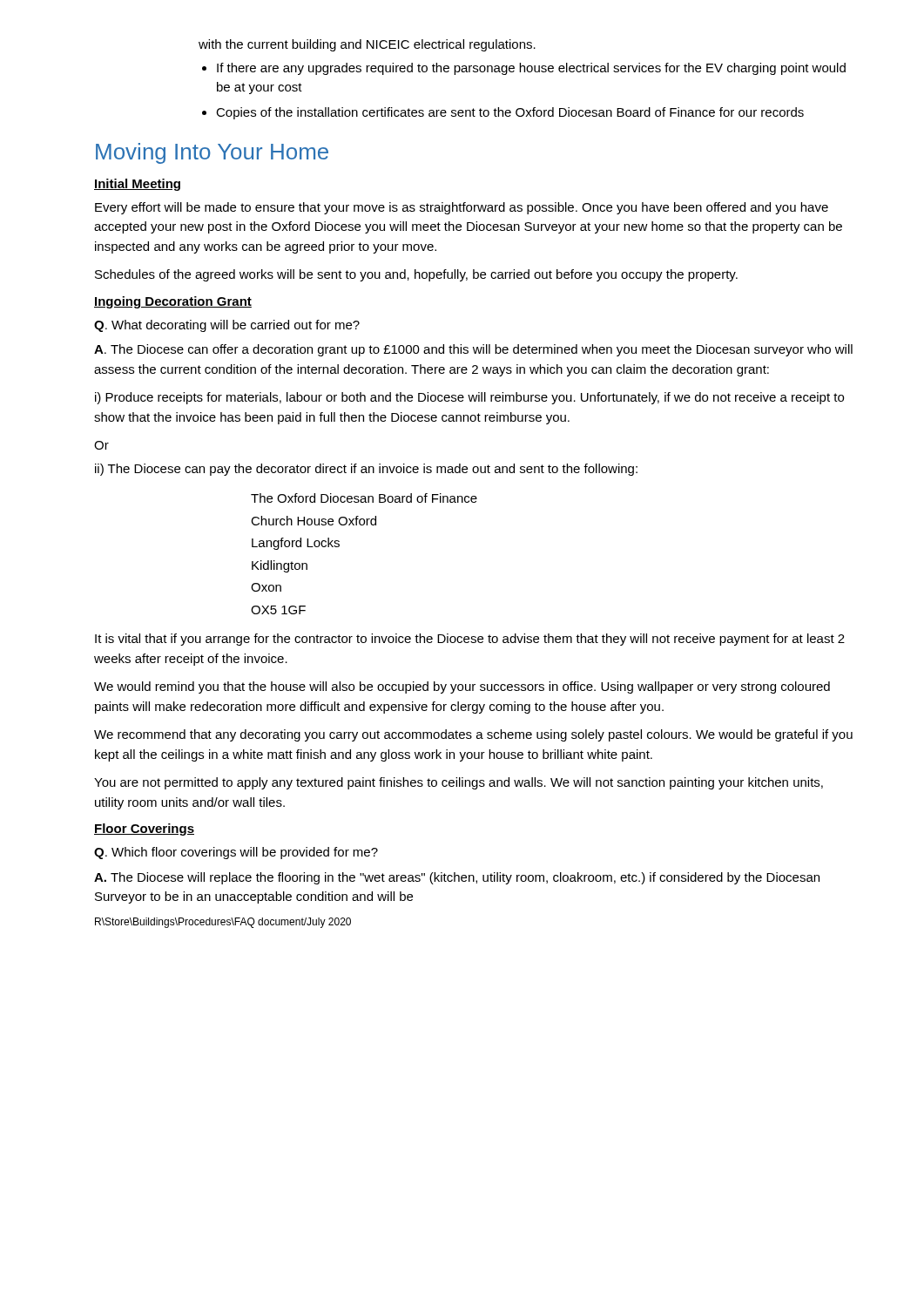Select the text block that reads "with the current"
Viewport: 924px width, 1307px height.
[367, 44]
